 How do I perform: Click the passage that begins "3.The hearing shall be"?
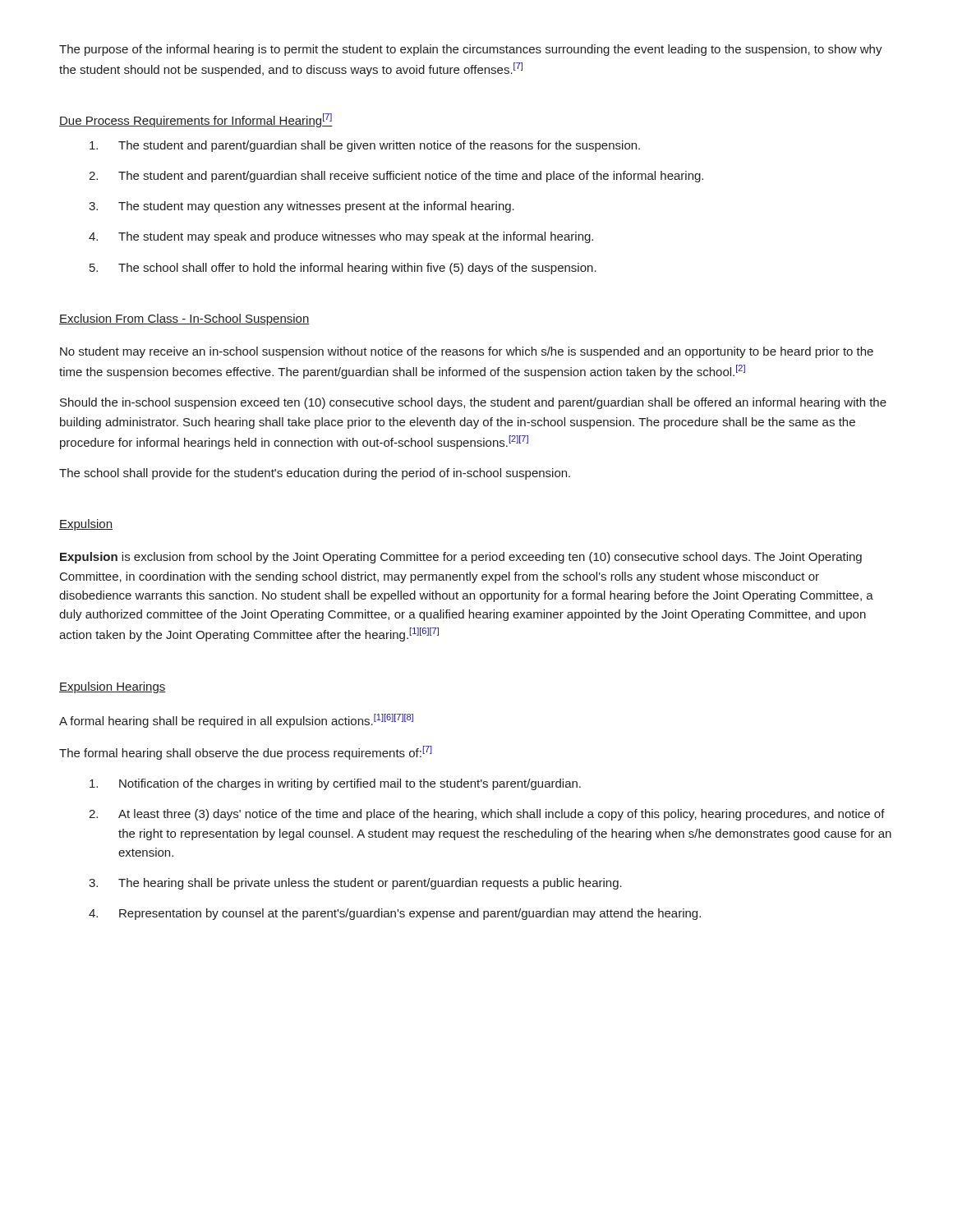491,883
